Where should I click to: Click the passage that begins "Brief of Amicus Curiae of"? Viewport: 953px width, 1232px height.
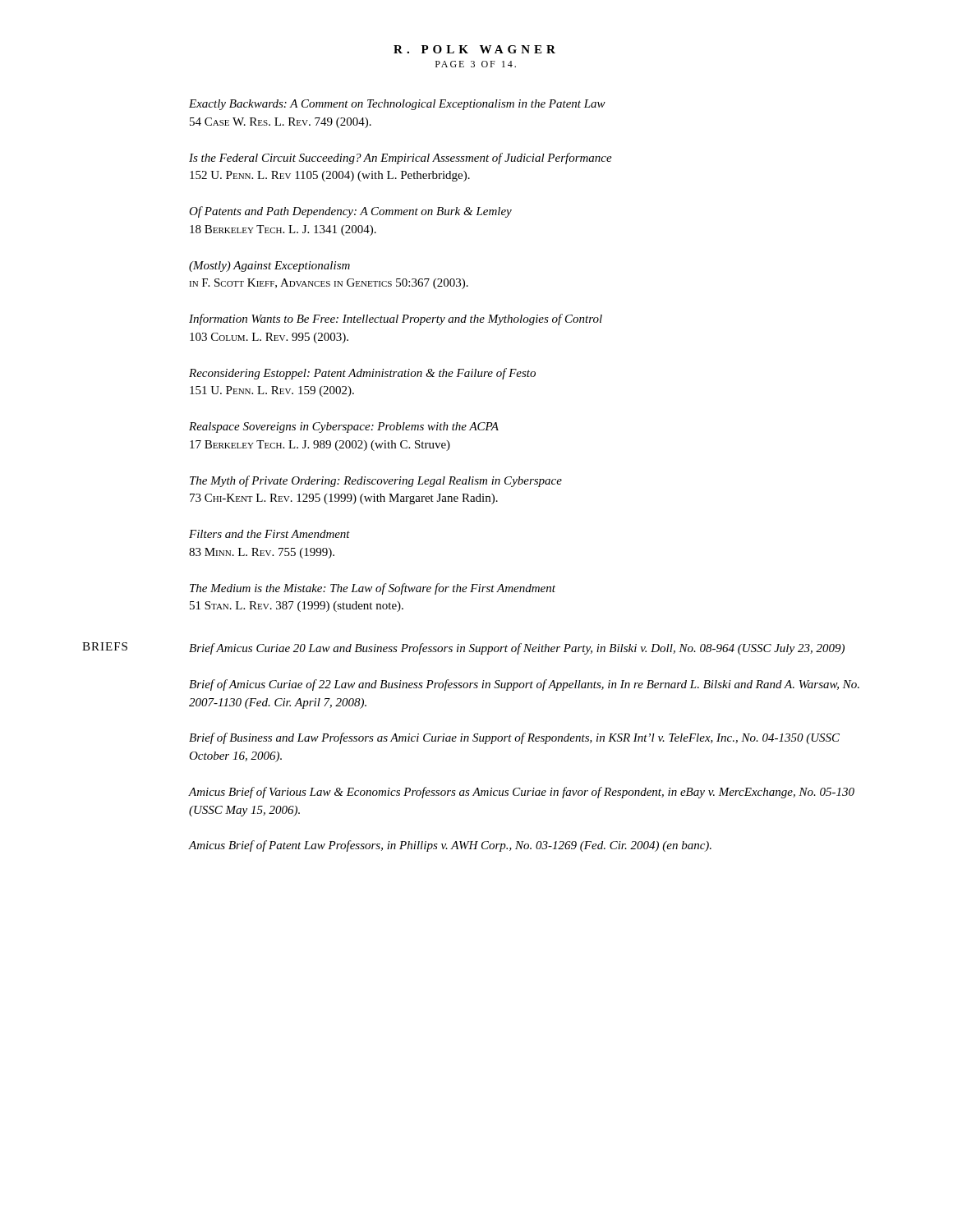pyautogui.click(x=525, y=693)
